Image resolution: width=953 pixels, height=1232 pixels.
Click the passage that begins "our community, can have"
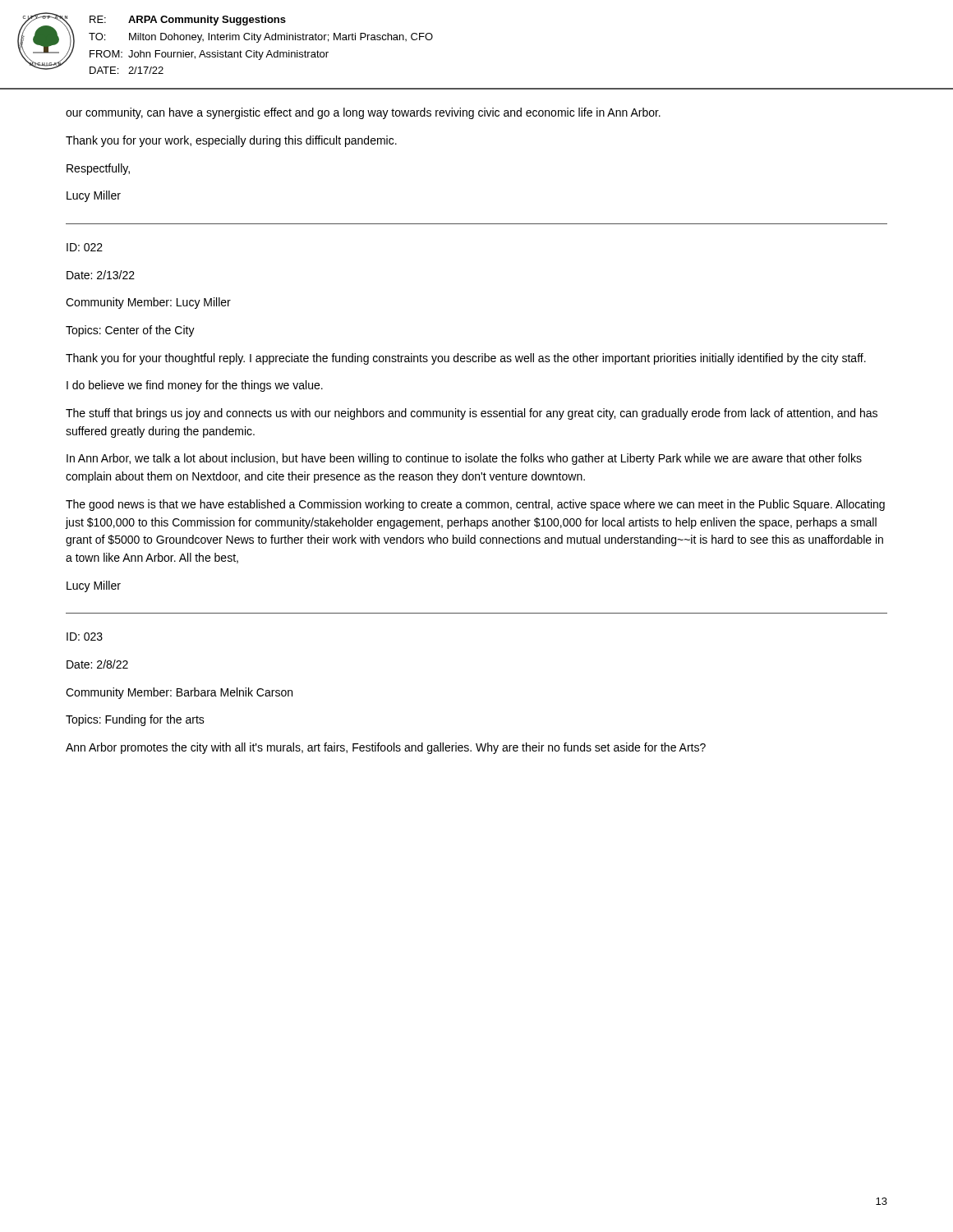(363, 113)
